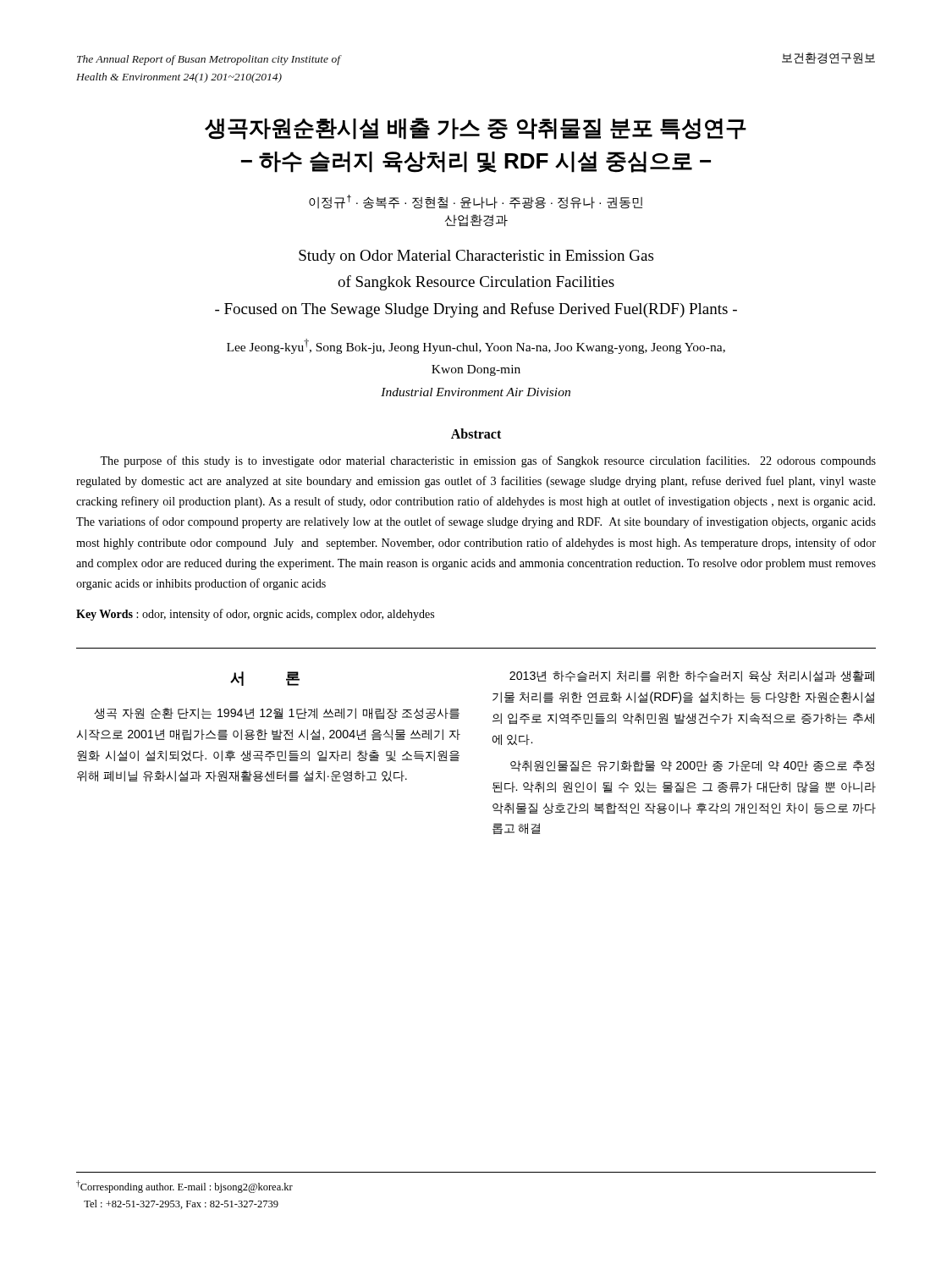This screenshot has height=1270, width=952.
Task: Find the element starting "Study on Odor Material Characteristic in"
Action: [476, 282]
